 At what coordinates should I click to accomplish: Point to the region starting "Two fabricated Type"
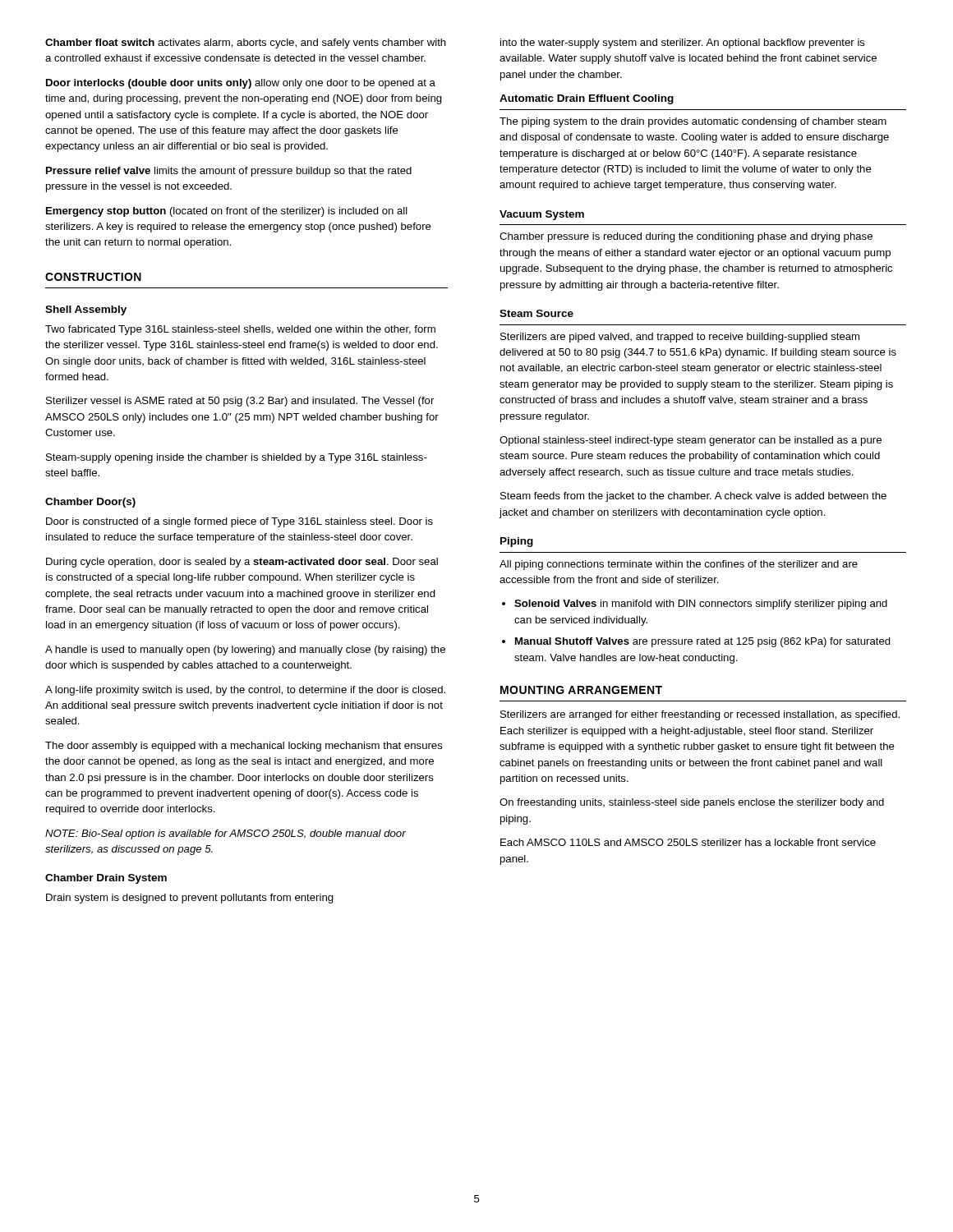(246, 353)
